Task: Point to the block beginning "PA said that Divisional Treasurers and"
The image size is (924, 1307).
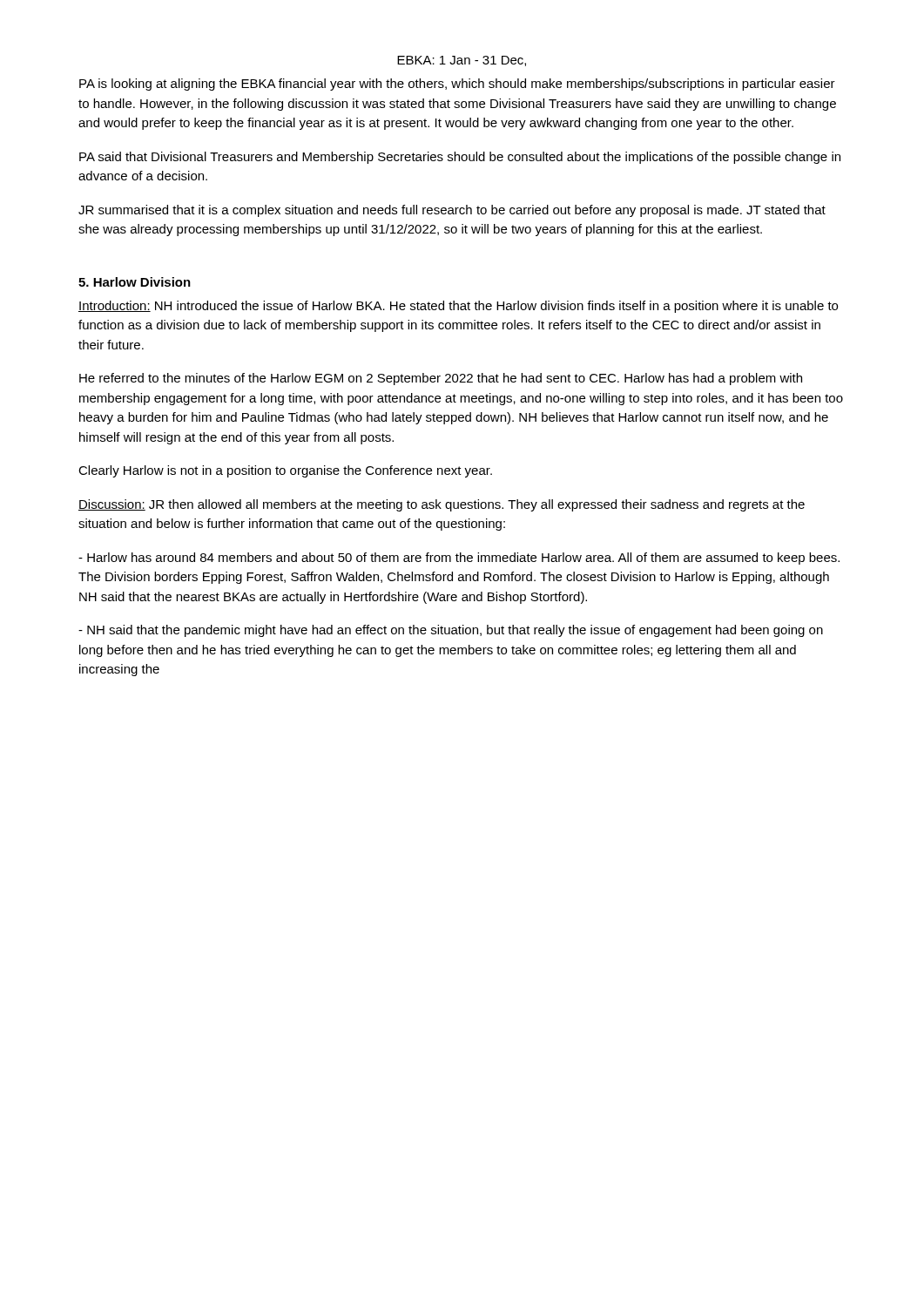Action: point(462,166)
